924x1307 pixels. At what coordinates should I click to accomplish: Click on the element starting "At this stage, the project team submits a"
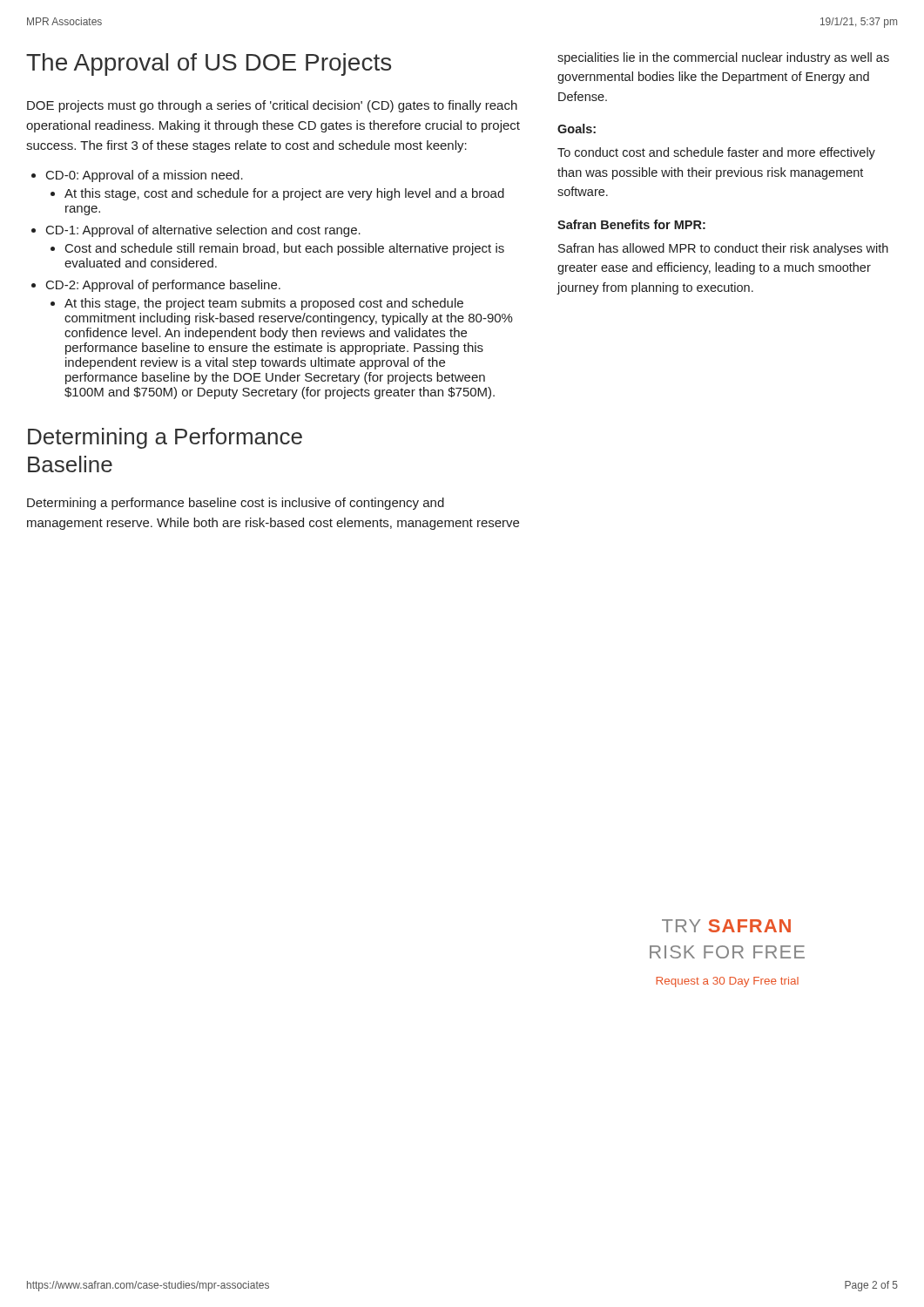pyautogui.click(x=293, y=348)
